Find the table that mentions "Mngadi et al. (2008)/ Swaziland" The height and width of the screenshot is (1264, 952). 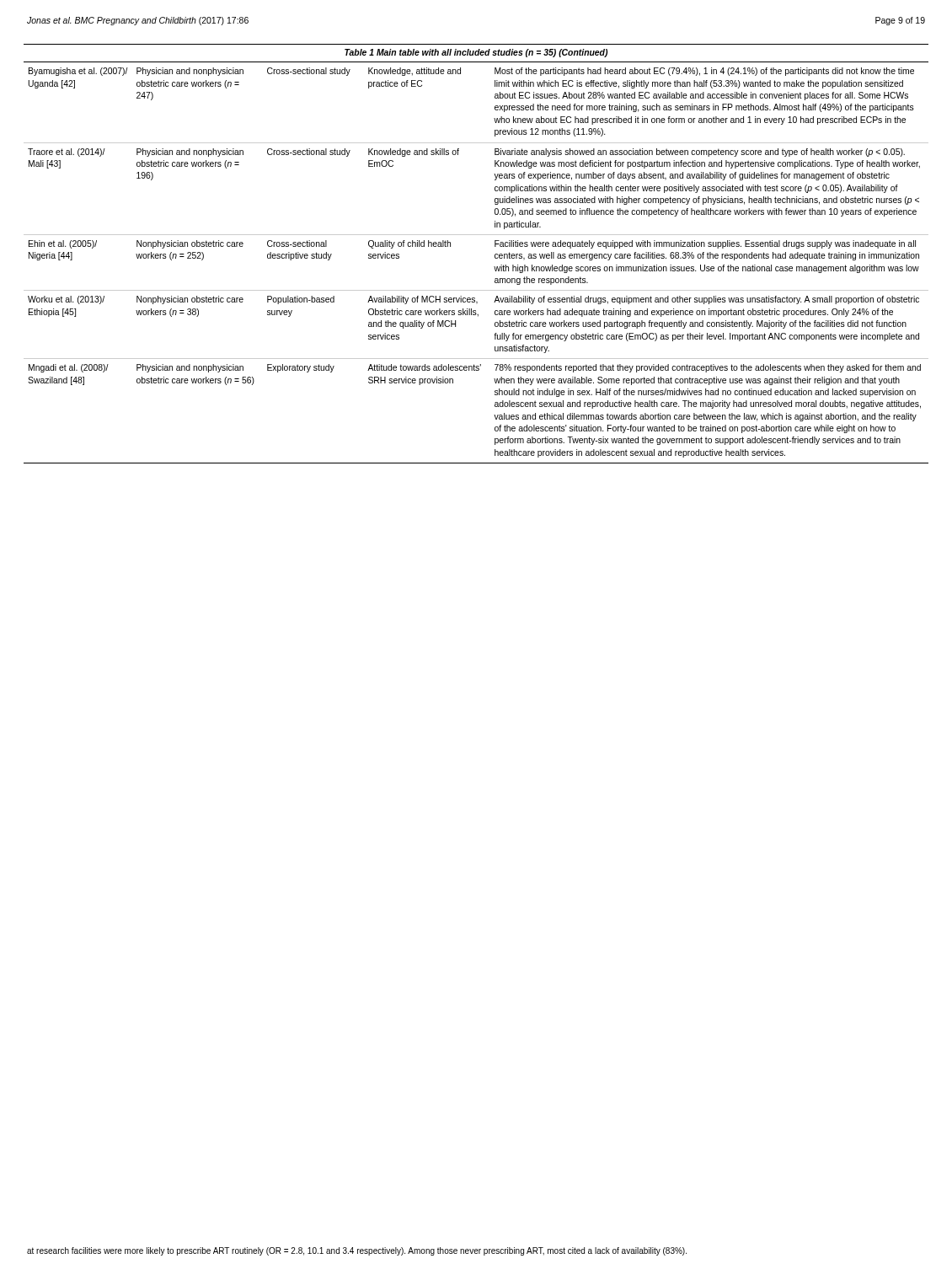(x=476, y=641)
